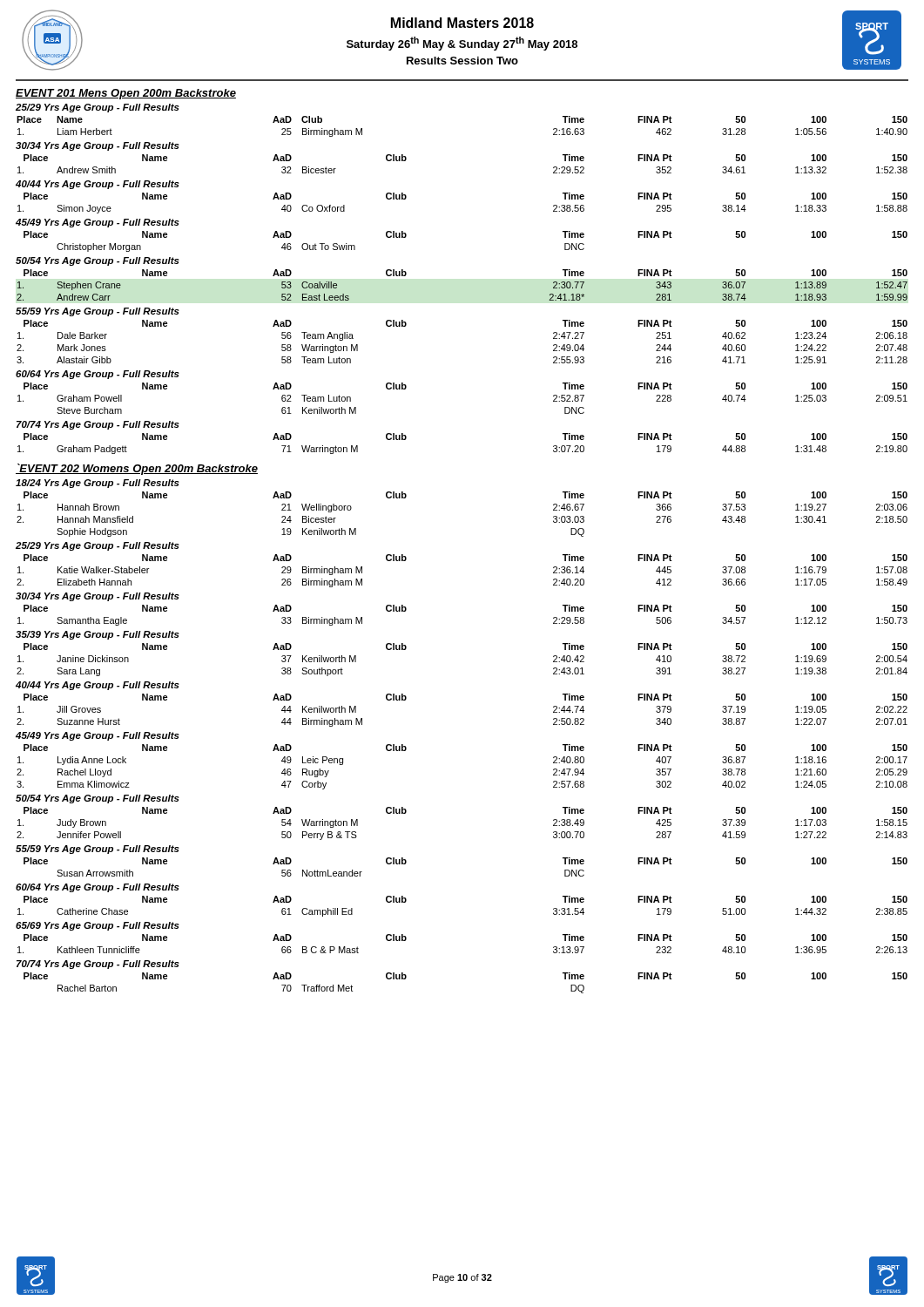Click on the table containing "Christopher Morgan"
This screenshot has width=924, height=1307.
coord(462,240)
